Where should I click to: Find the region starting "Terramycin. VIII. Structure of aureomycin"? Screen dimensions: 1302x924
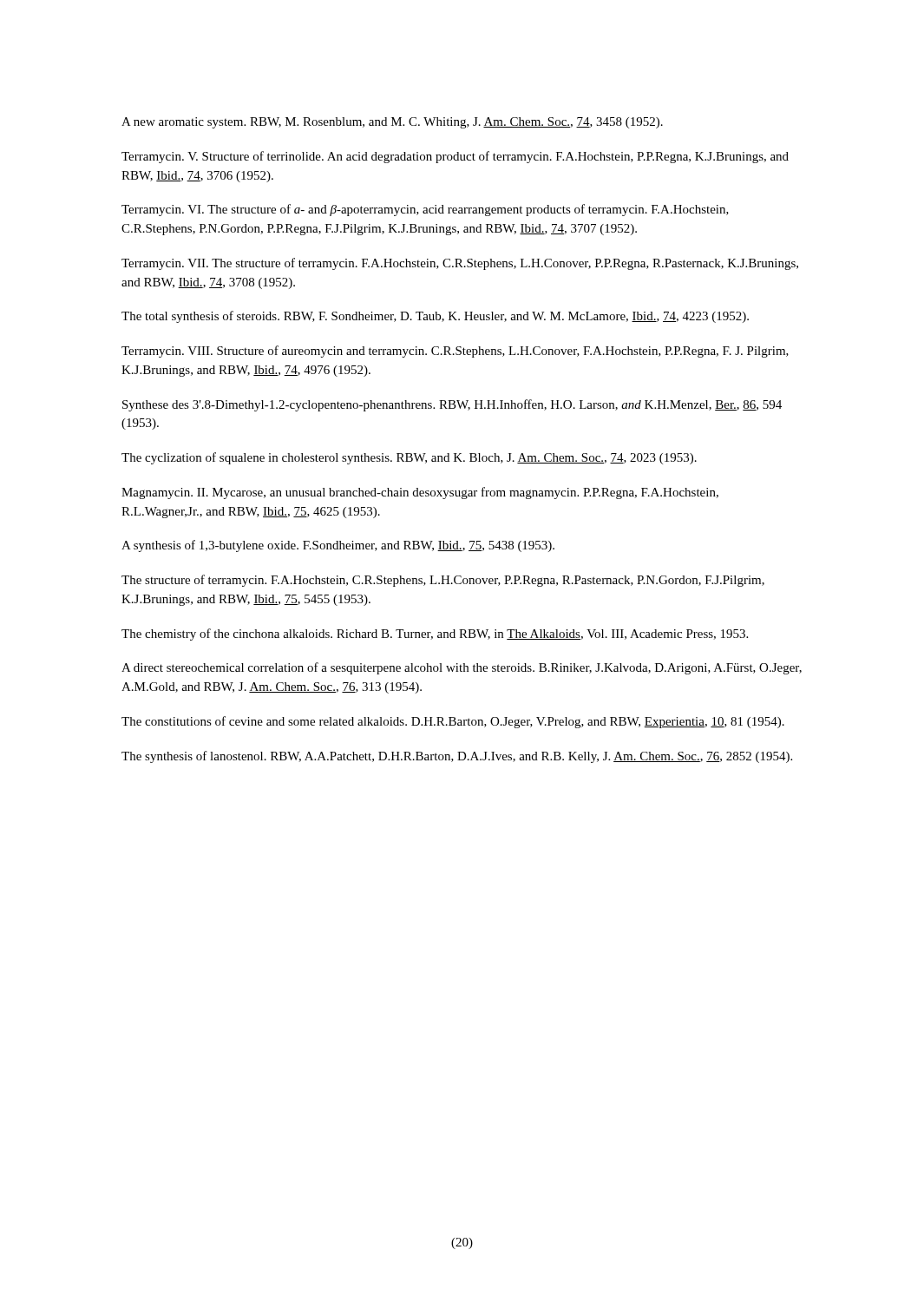tap(455, 360)
